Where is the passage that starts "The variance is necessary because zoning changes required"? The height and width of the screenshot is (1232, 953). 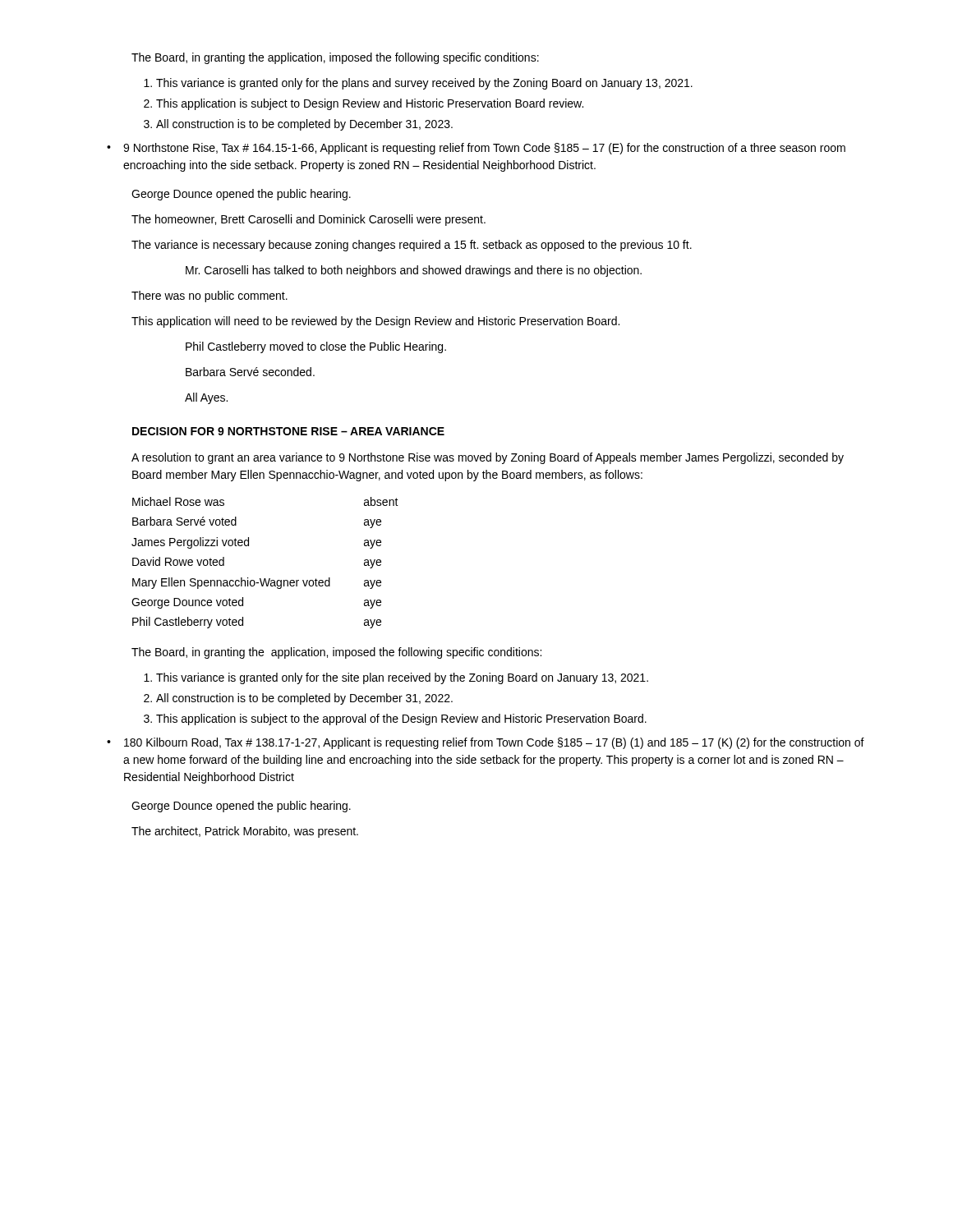pyautogui.click(x=501, y=245)
